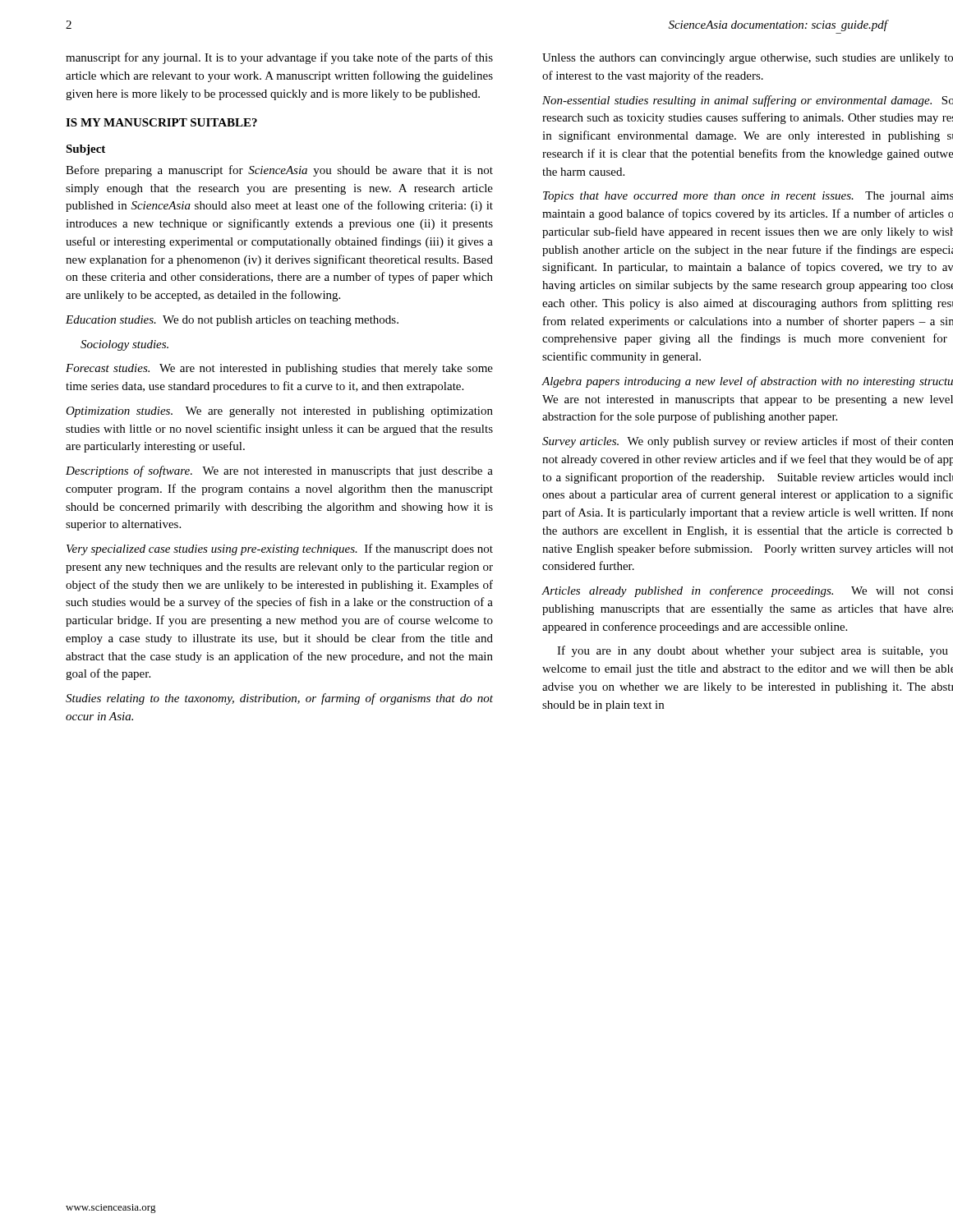
Task: Click on the text block starting "Algebra papers introducing a new level of abstraction"
Action: (x=748, y=399)
